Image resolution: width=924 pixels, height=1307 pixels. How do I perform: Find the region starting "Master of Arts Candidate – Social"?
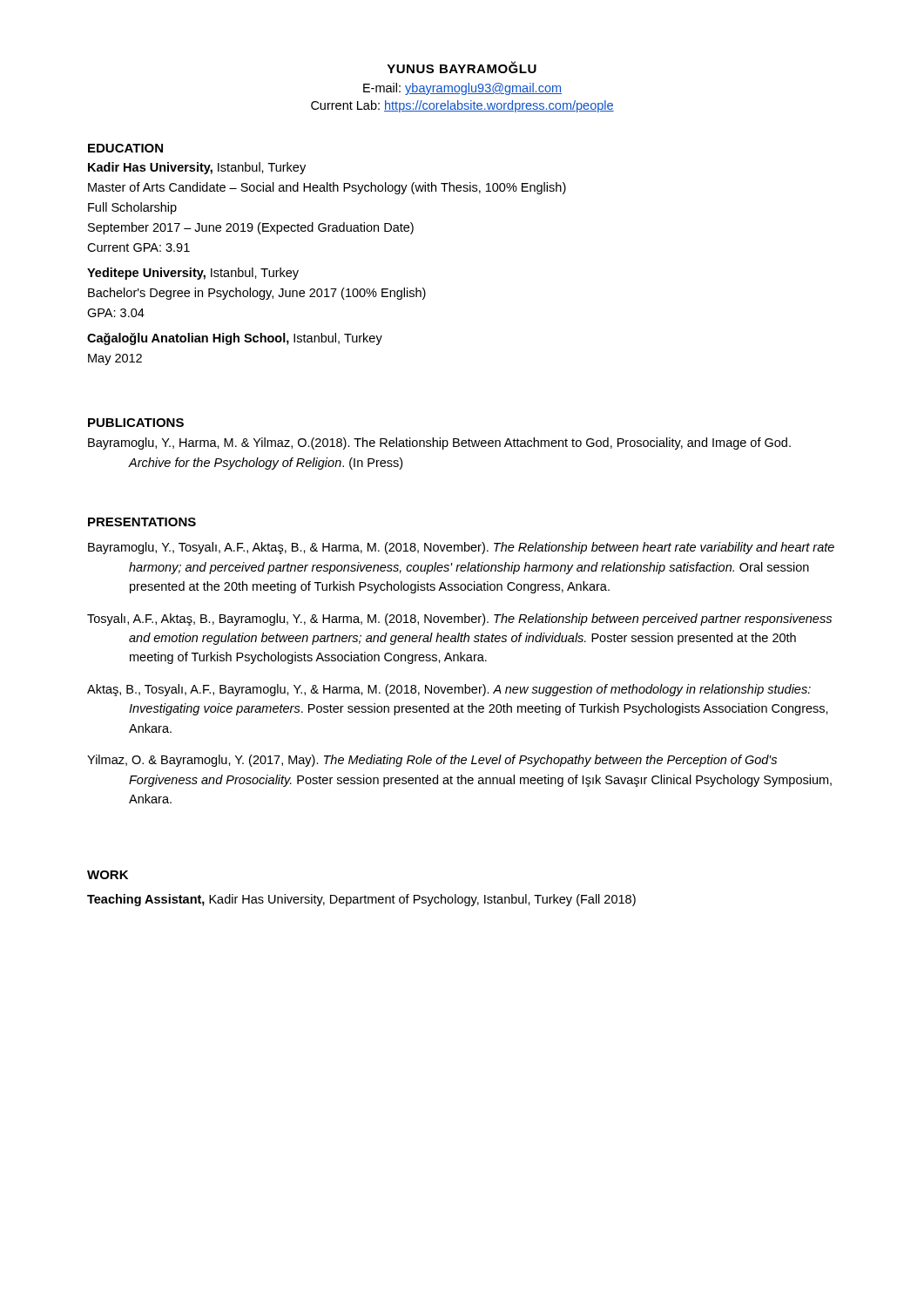pyautogui.click(x=327, y=187)
